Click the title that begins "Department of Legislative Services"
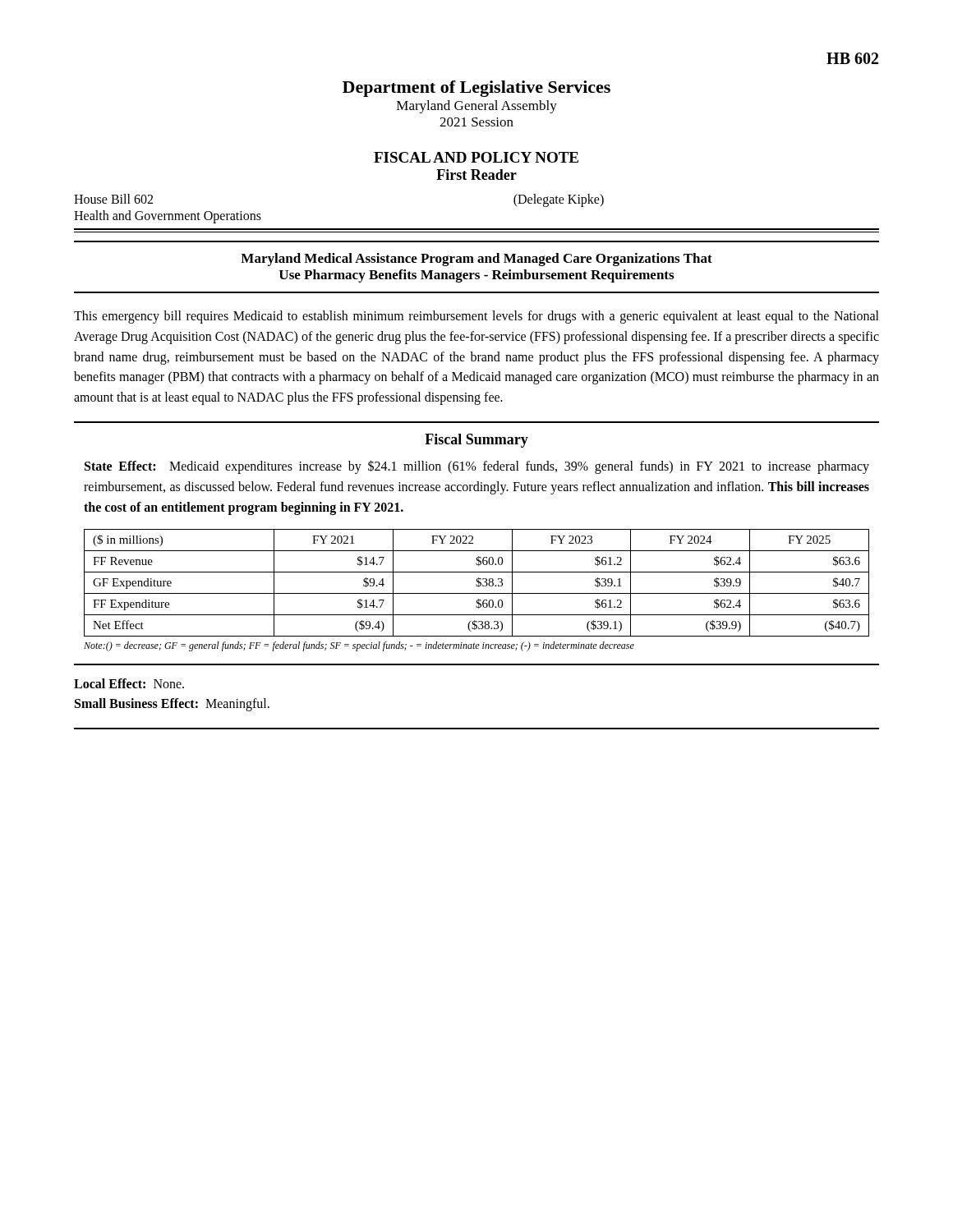Image resolution: width=953 pixels, height=1232 pixels. tap(476, 103)
